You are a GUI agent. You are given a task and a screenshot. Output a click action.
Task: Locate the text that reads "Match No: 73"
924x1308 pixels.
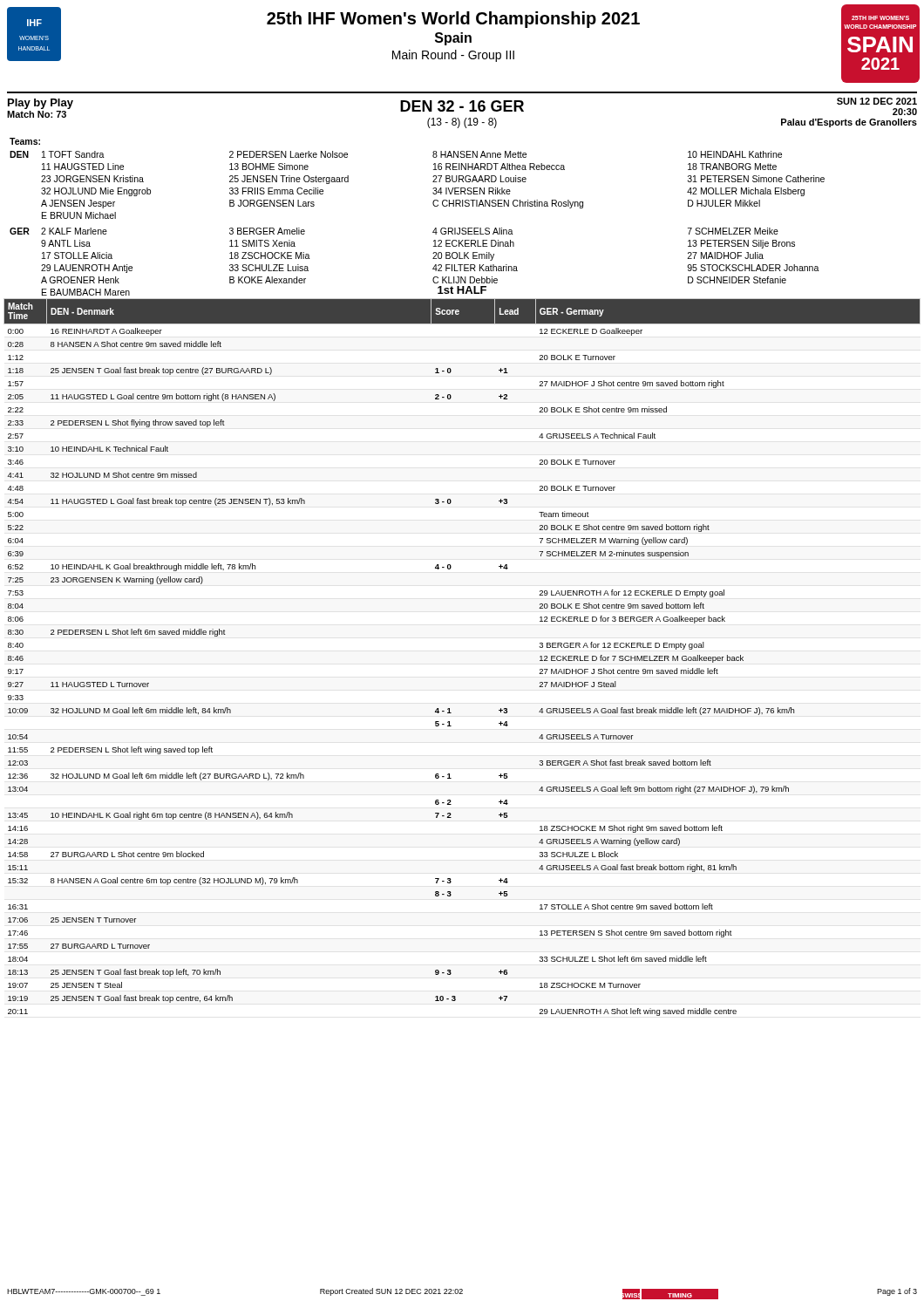click(x=37, y=114)
